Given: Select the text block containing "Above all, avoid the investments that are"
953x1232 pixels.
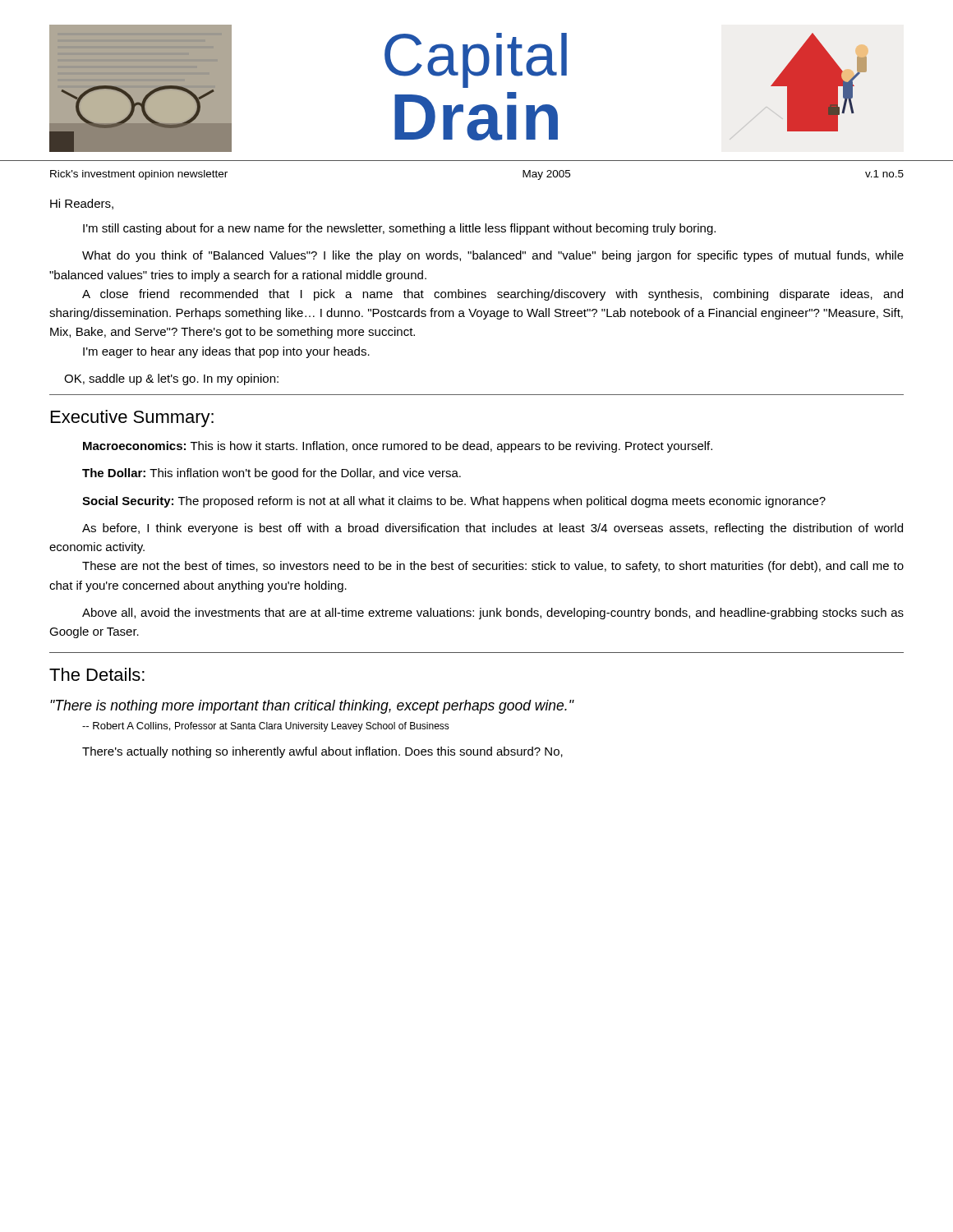Looking at the screenshot, I should (x=476, y=622).
